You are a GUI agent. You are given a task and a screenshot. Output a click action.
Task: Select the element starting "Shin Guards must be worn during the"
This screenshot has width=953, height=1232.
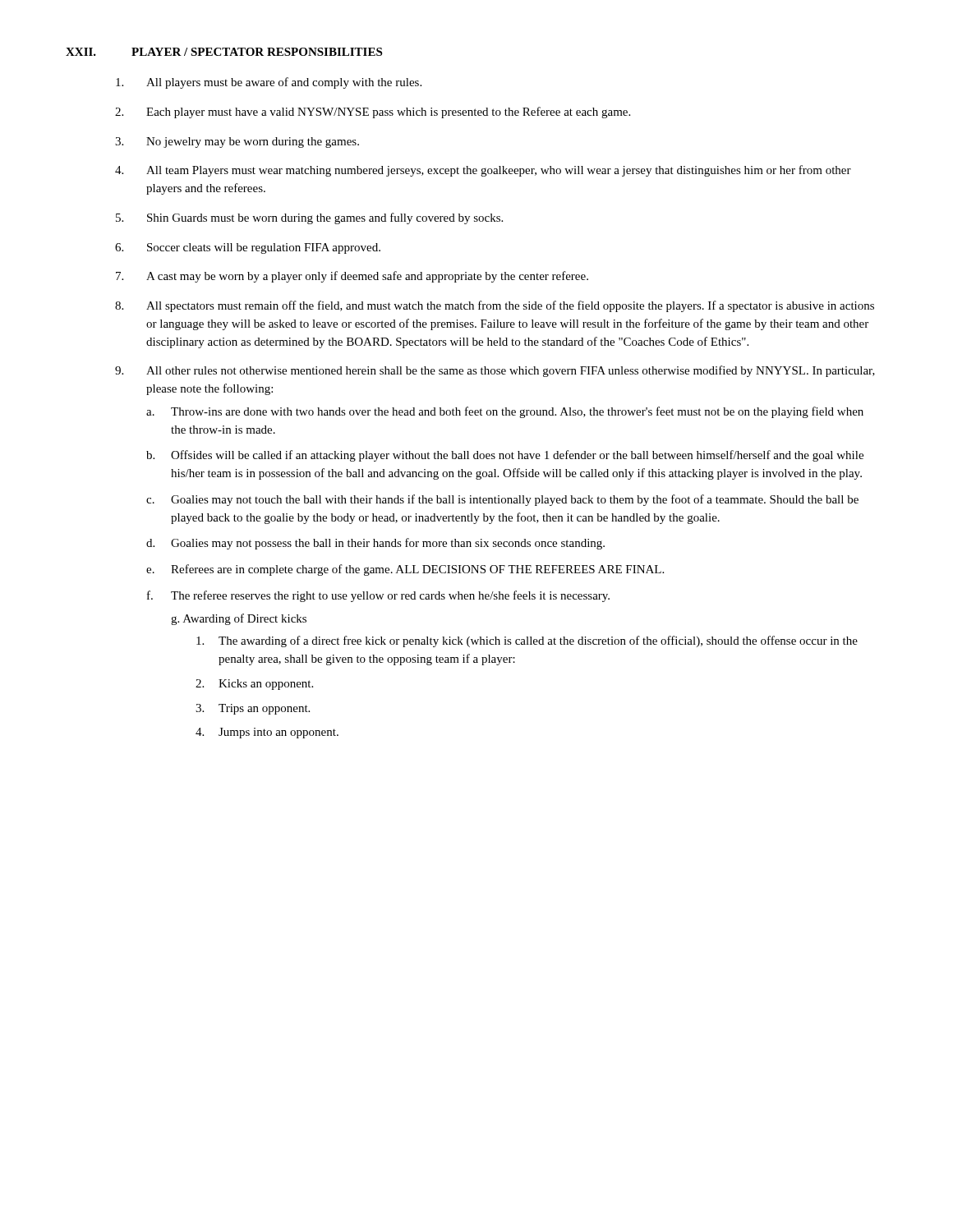513,218
